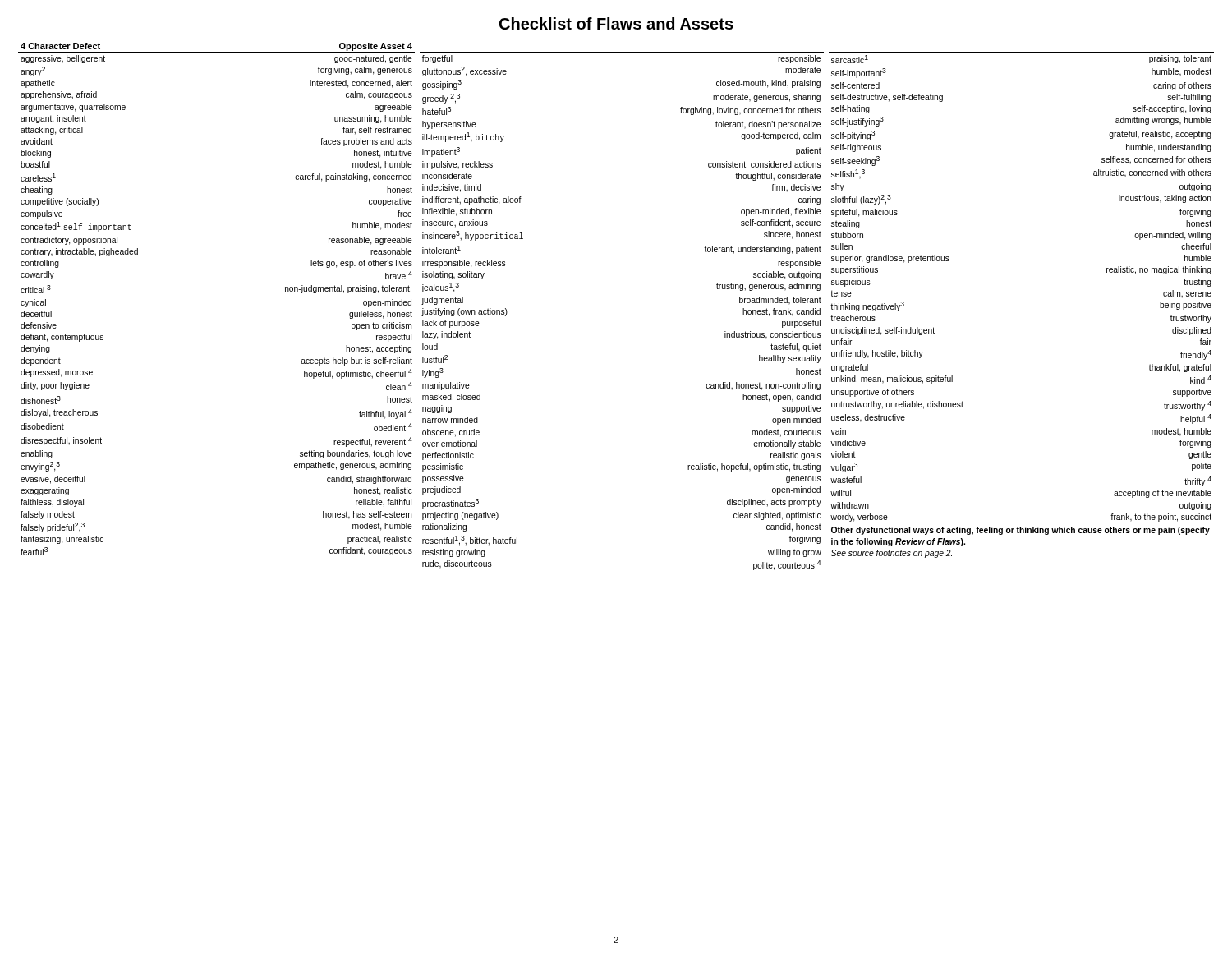The image size is (1232, 953).
Task: Find the region starting "Checklist of Flaws and Assets"
Action: click(x=616, y=24)
